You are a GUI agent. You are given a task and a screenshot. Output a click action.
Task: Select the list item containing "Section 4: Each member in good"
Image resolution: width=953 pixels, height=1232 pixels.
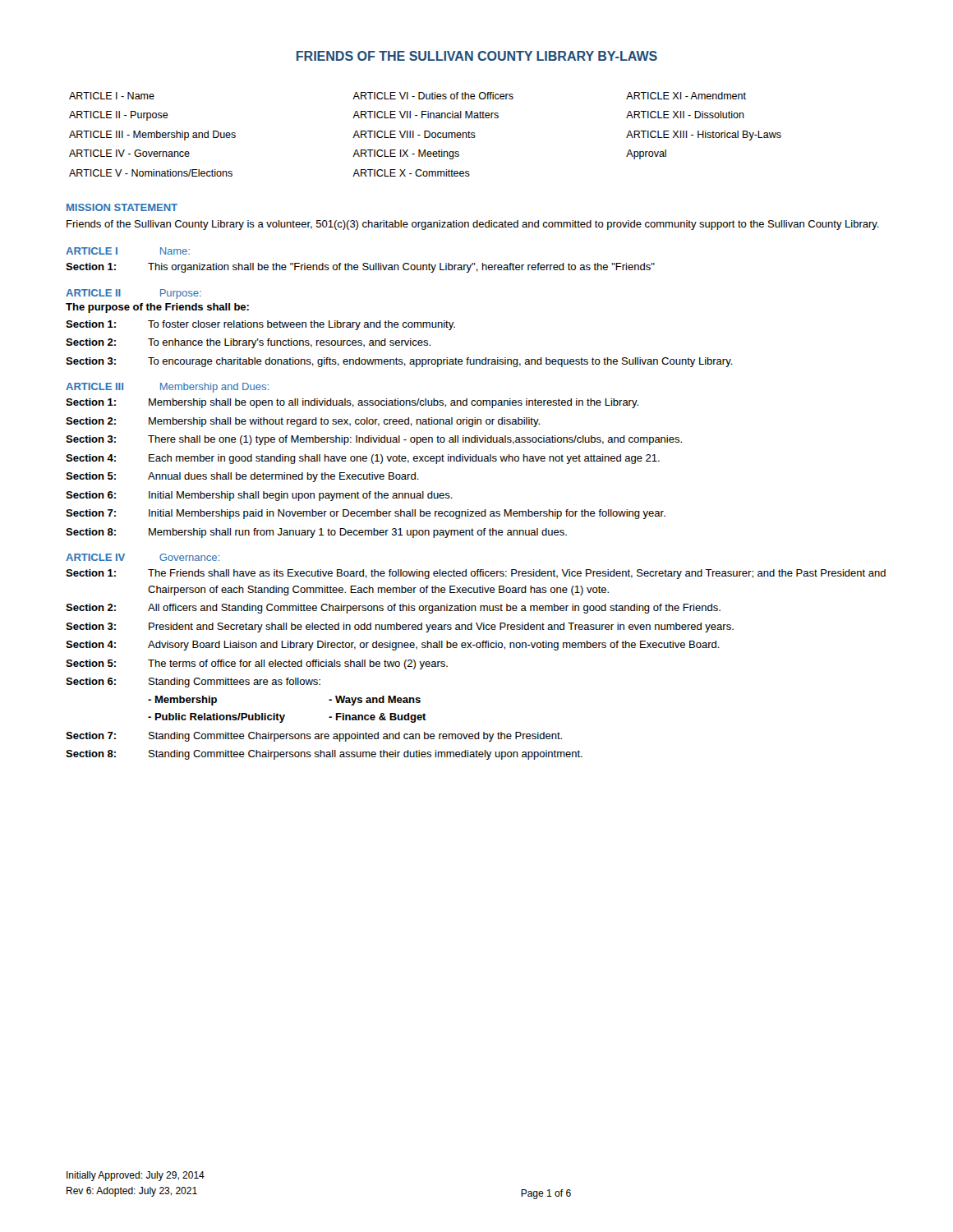pos(476,458)
